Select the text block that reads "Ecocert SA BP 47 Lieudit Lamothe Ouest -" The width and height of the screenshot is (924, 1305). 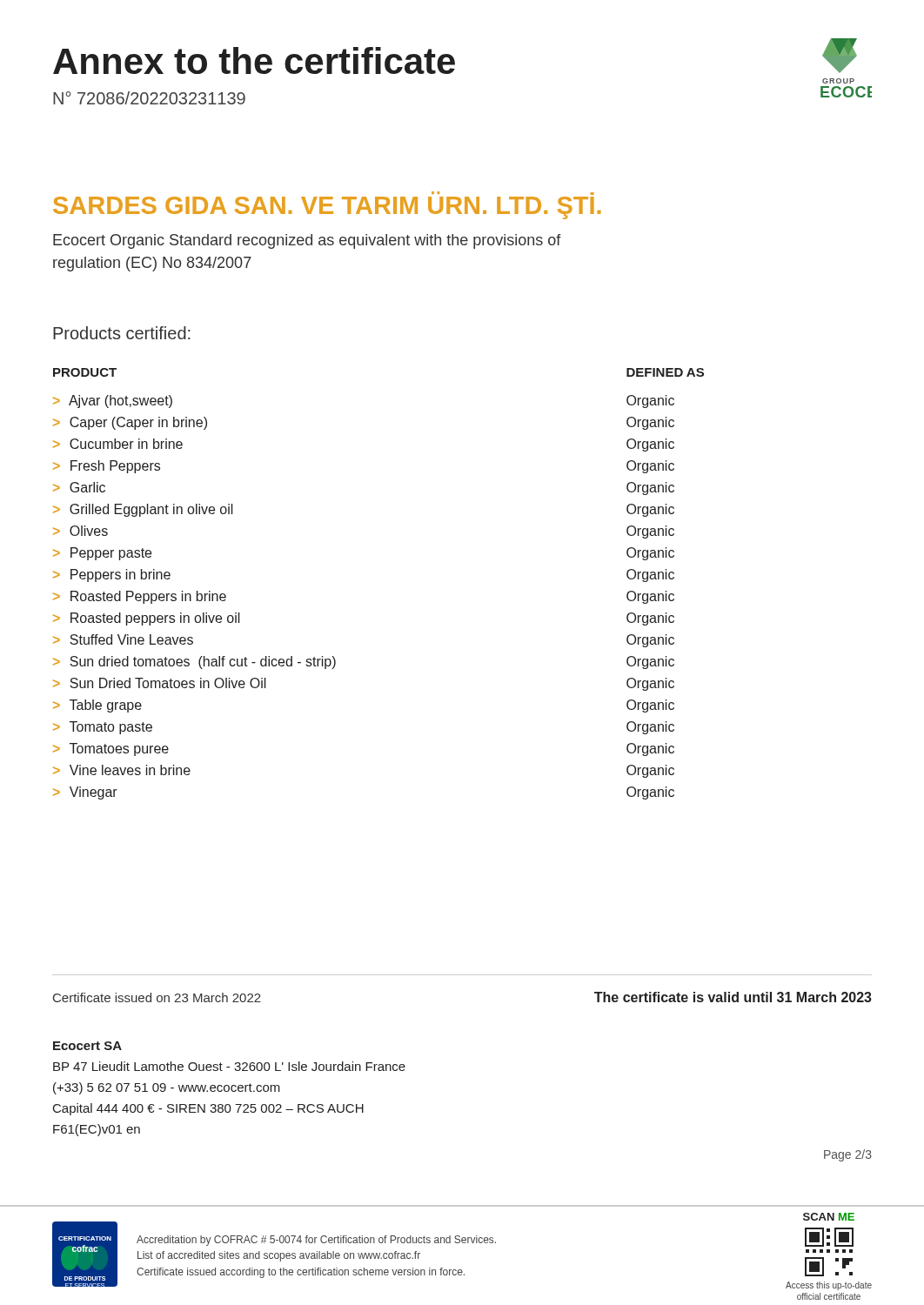(87, 1046)
